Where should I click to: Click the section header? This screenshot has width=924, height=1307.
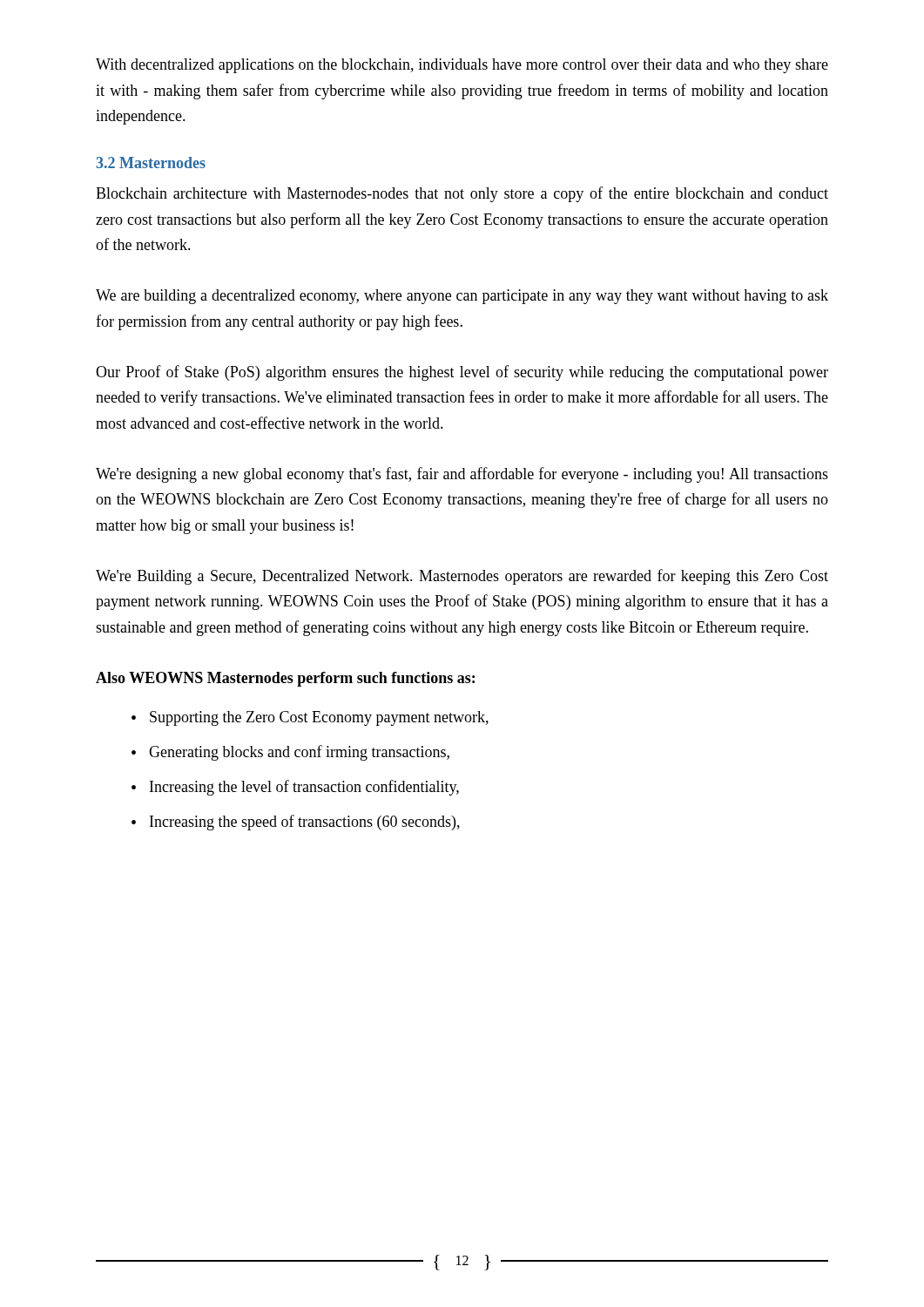click(x=151, y=163)
